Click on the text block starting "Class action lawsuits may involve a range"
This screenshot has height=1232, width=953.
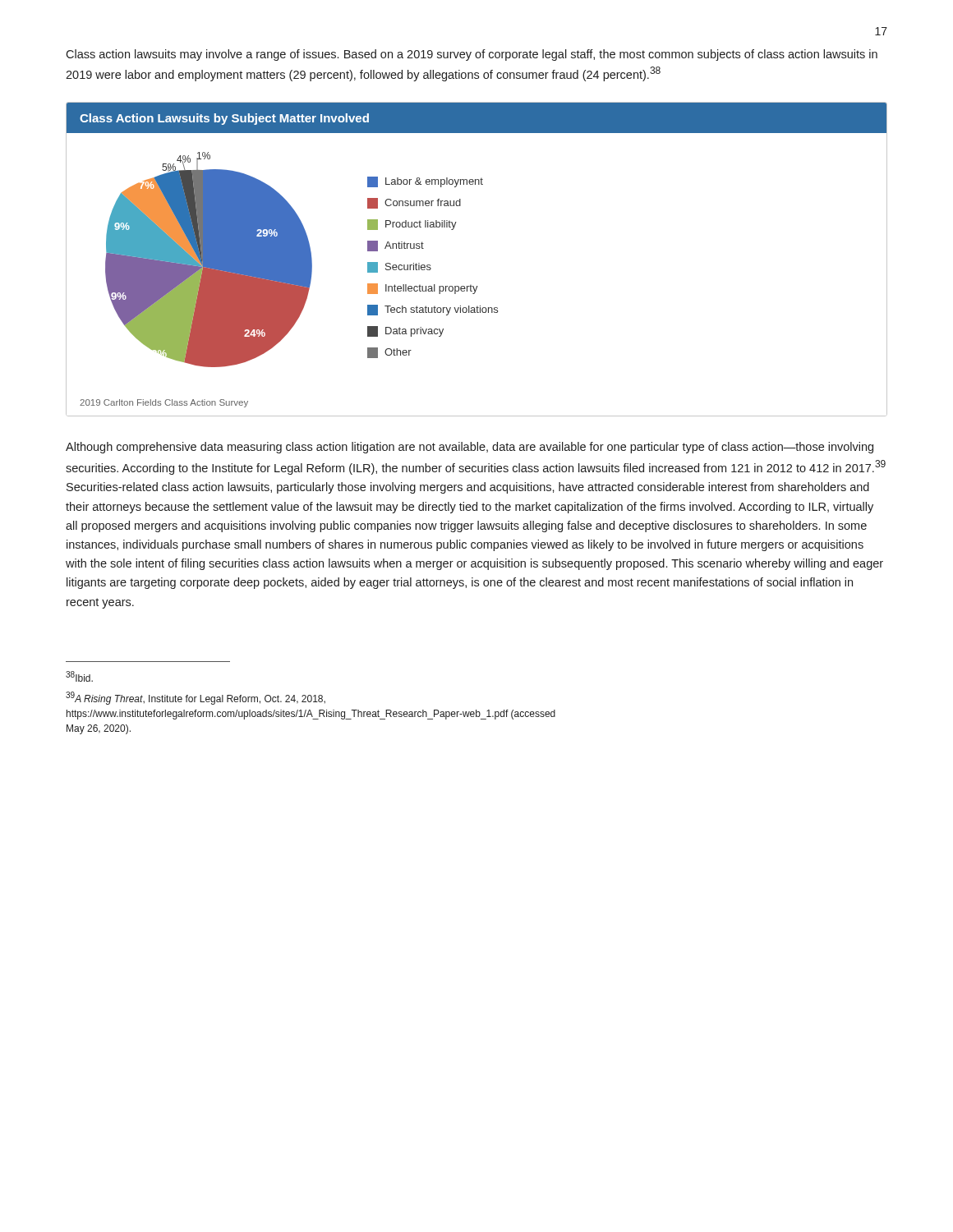pos(476,64)
